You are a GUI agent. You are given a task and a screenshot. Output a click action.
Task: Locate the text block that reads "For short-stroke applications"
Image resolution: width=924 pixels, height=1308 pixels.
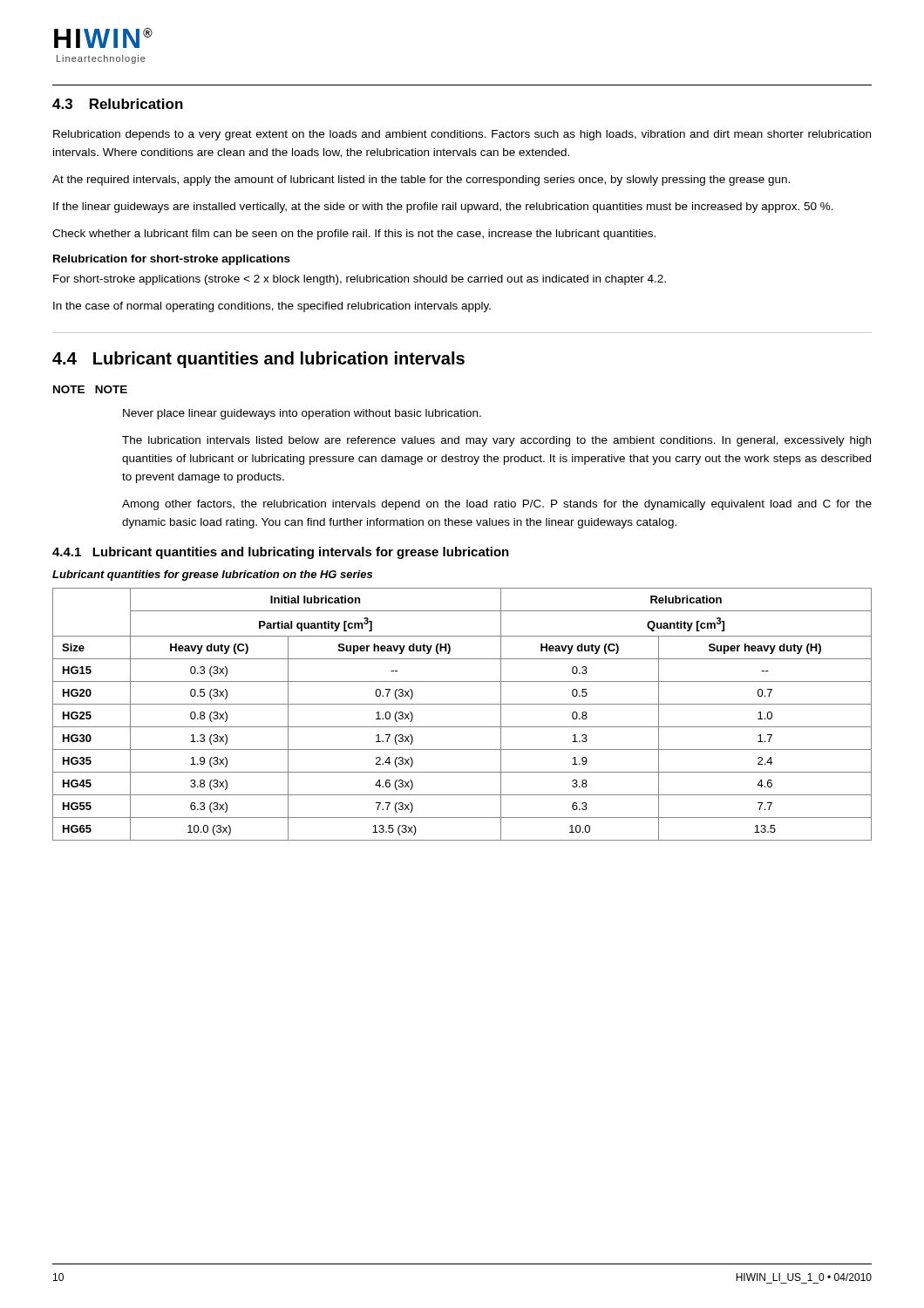coord(360,278)
